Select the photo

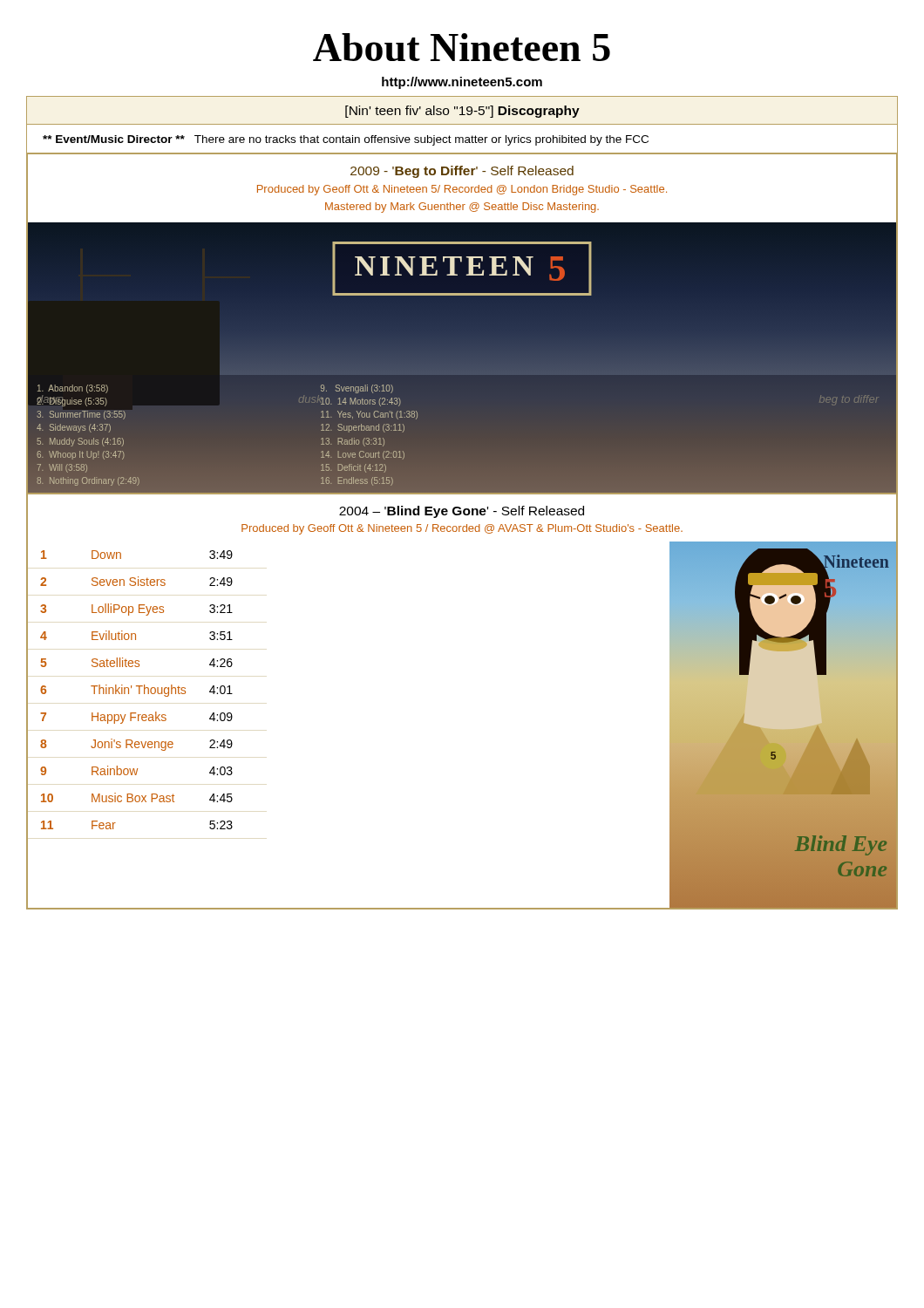462,358
